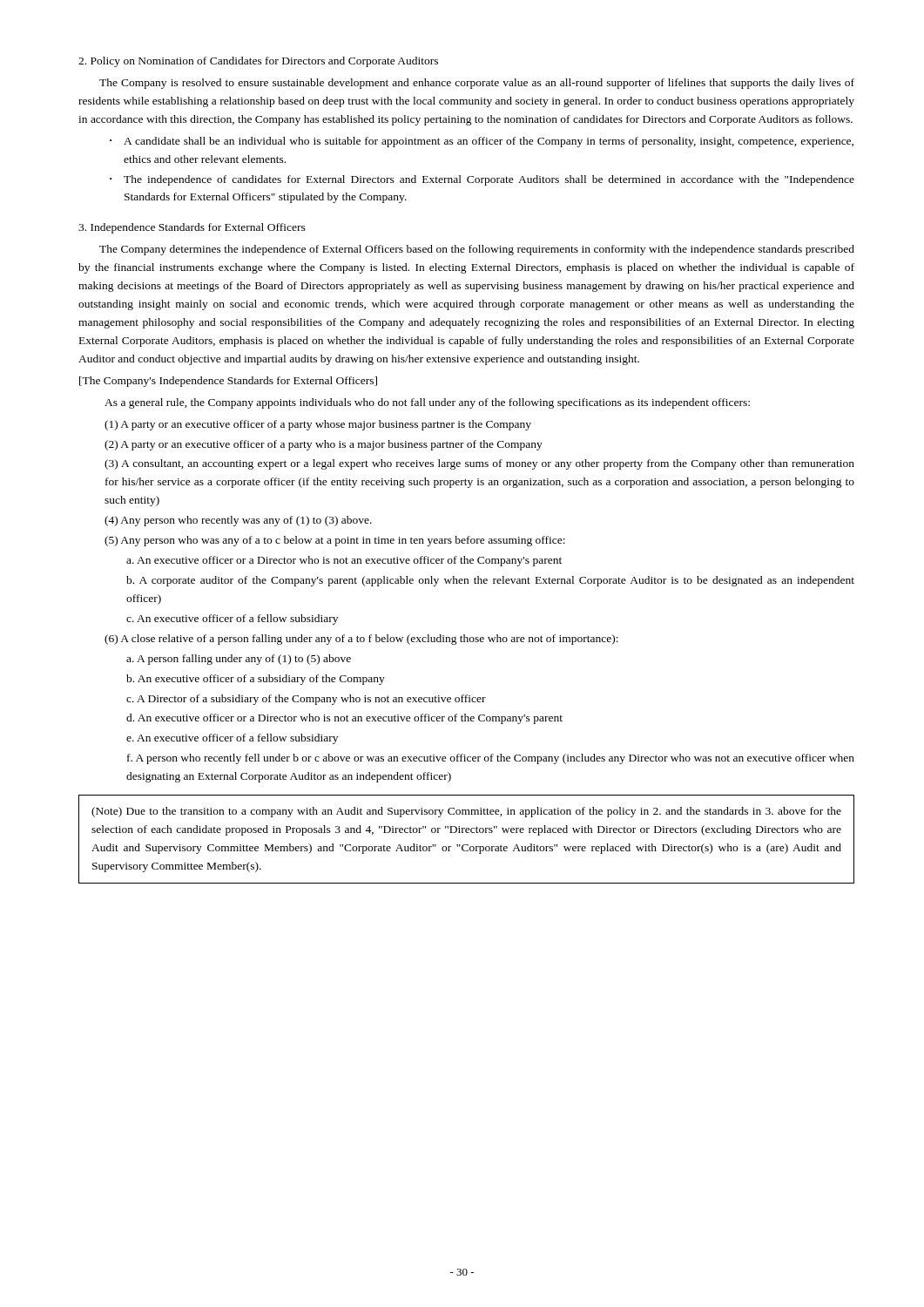Click on the text block starting "The Company determines"

[x=466, y=304]
